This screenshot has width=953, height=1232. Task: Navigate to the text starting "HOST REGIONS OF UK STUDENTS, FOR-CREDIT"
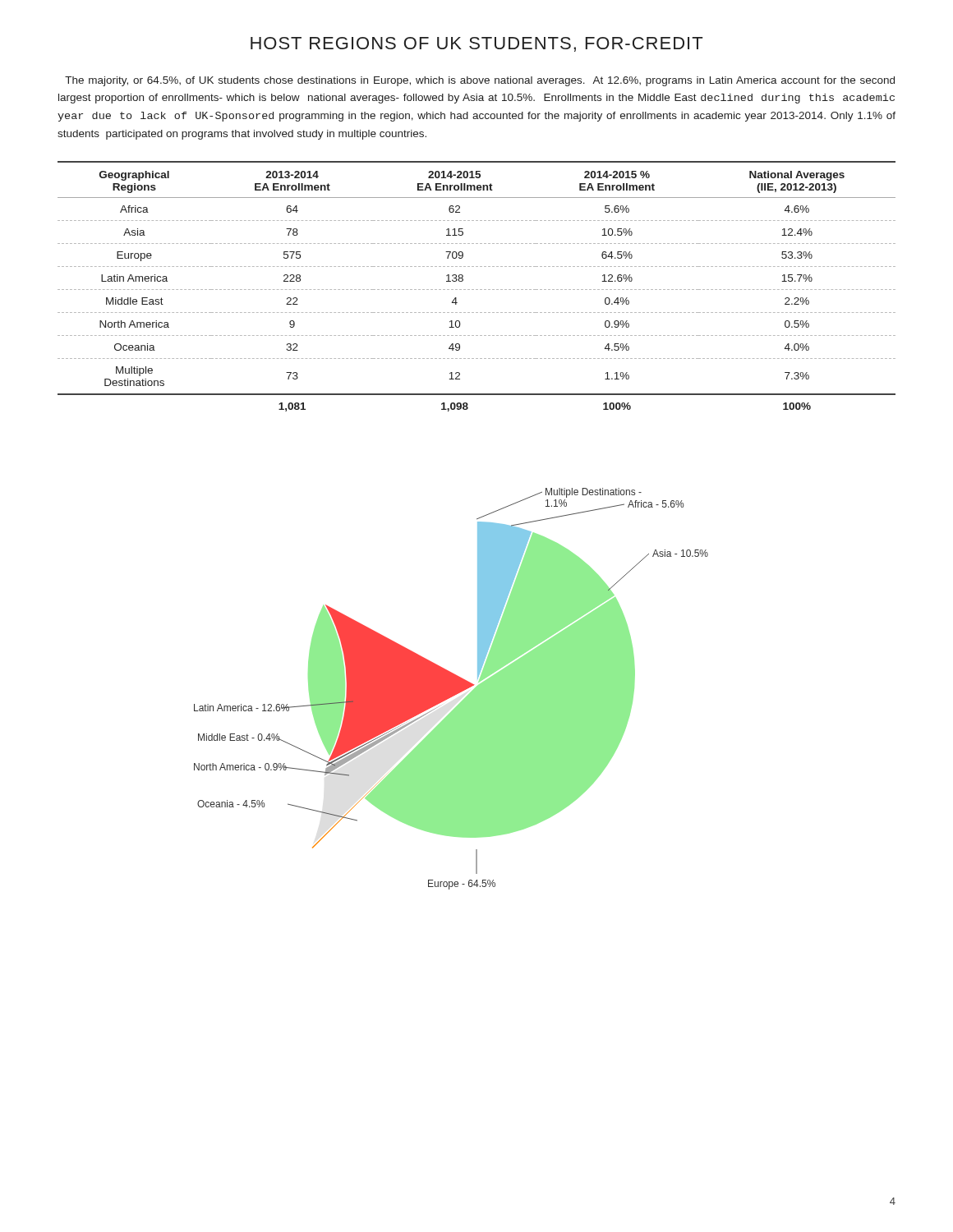click(x=476, y=44)
